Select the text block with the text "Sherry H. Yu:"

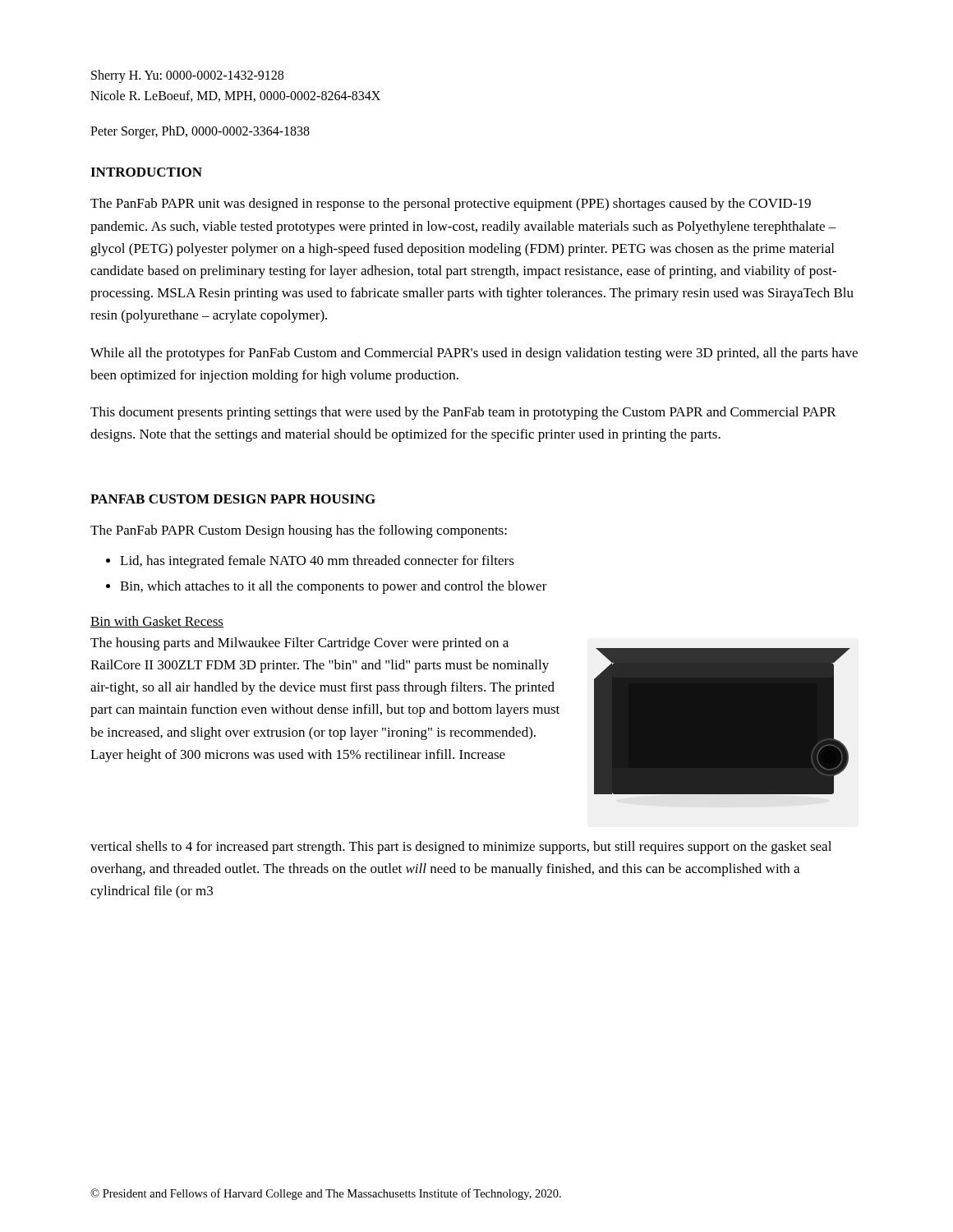(235, 85)
